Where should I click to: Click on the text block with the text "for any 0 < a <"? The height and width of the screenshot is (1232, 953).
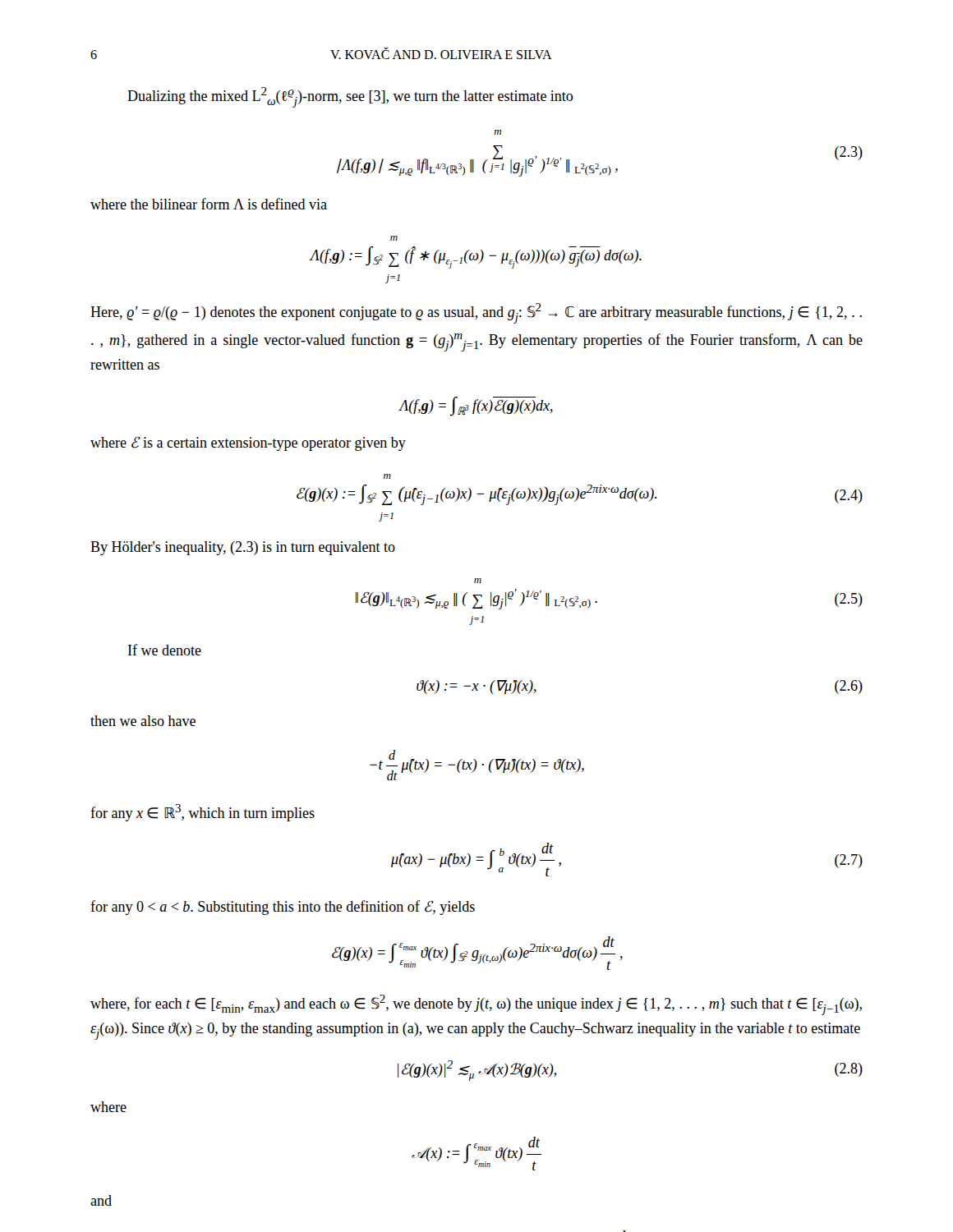pos(476,907)
